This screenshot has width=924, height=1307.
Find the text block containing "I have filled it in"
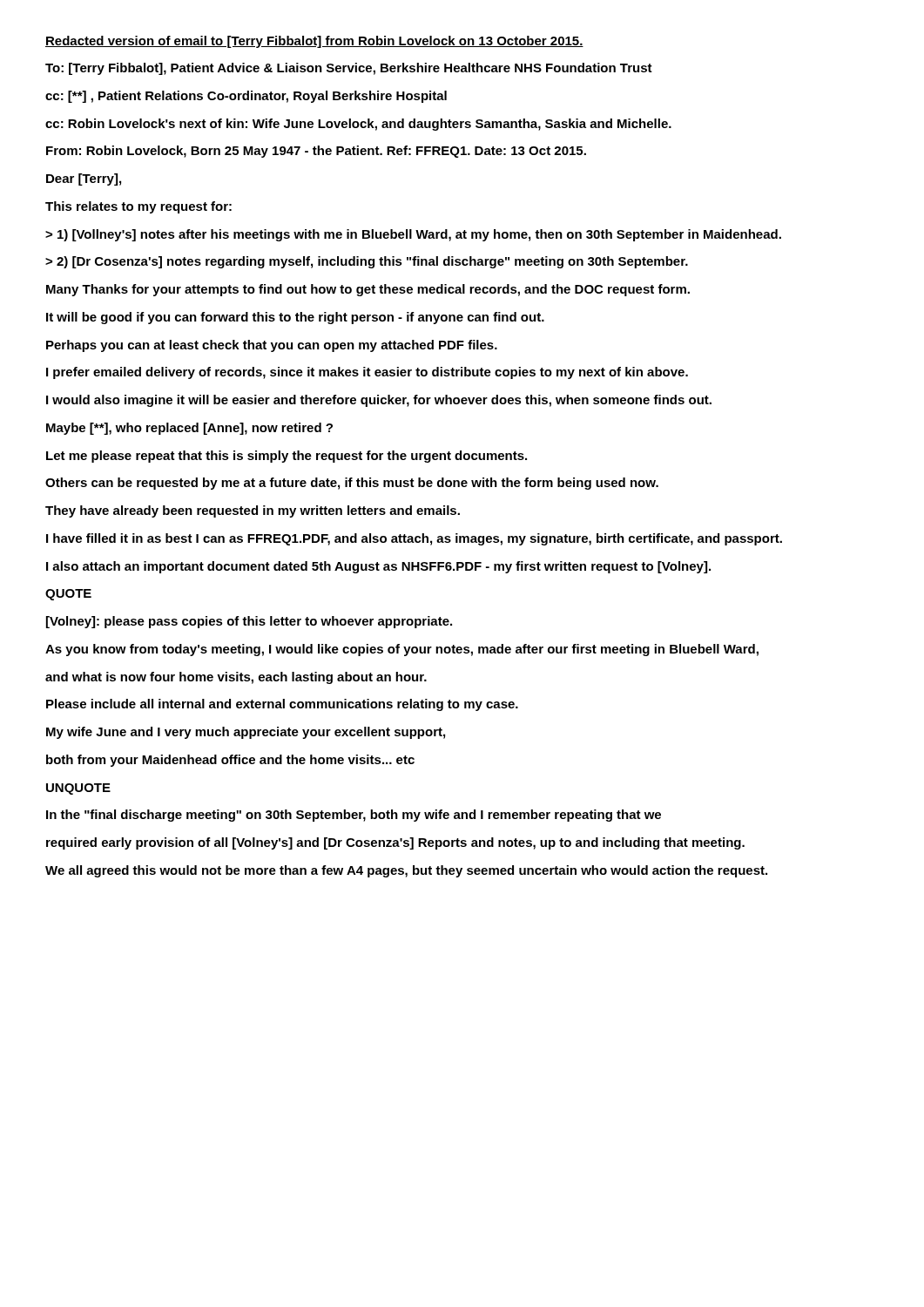click(x=414, y=538)
